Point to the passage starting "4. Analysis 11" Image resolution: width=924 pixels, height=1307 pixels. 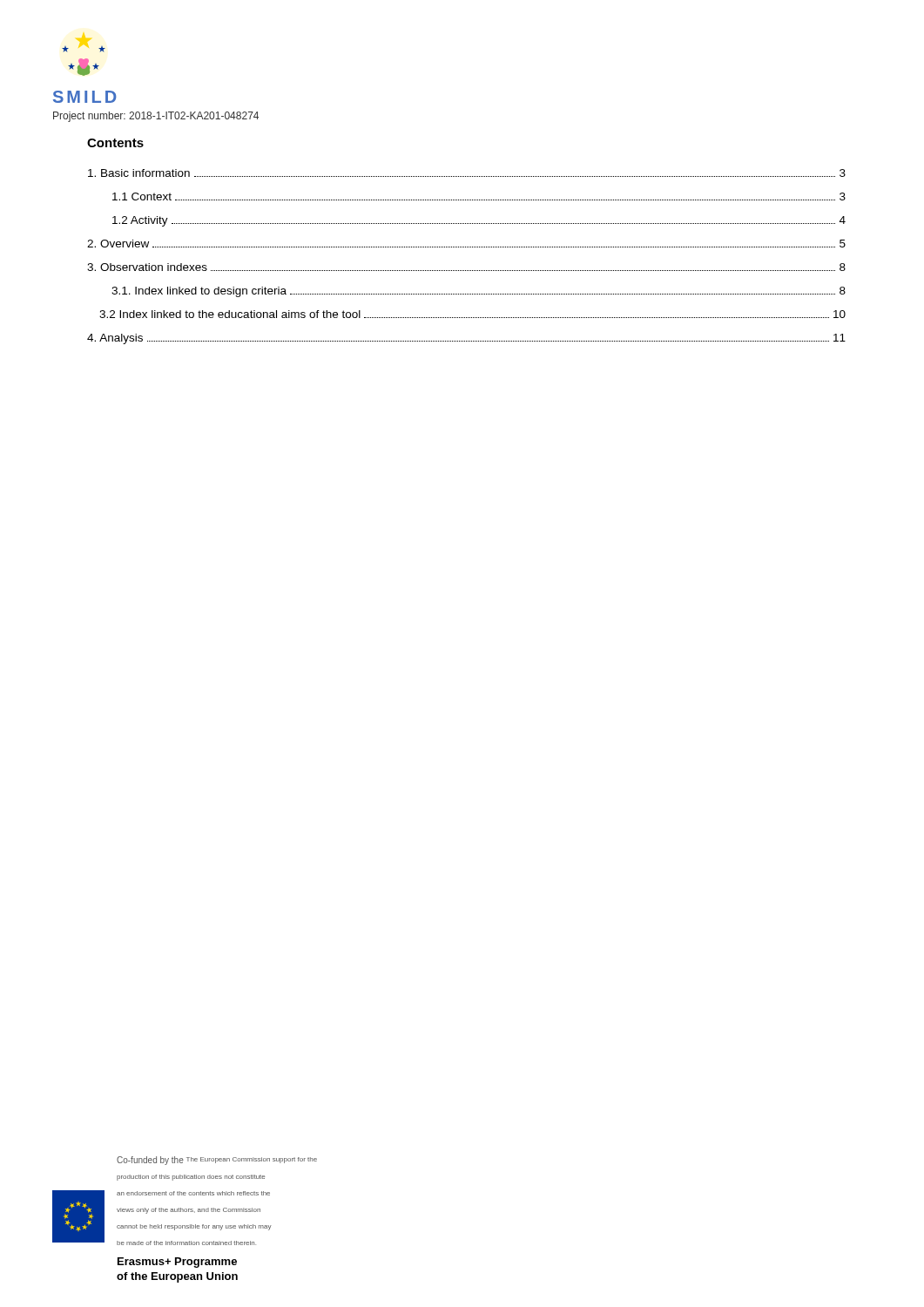pyautogui.click(x=466, y=338)
